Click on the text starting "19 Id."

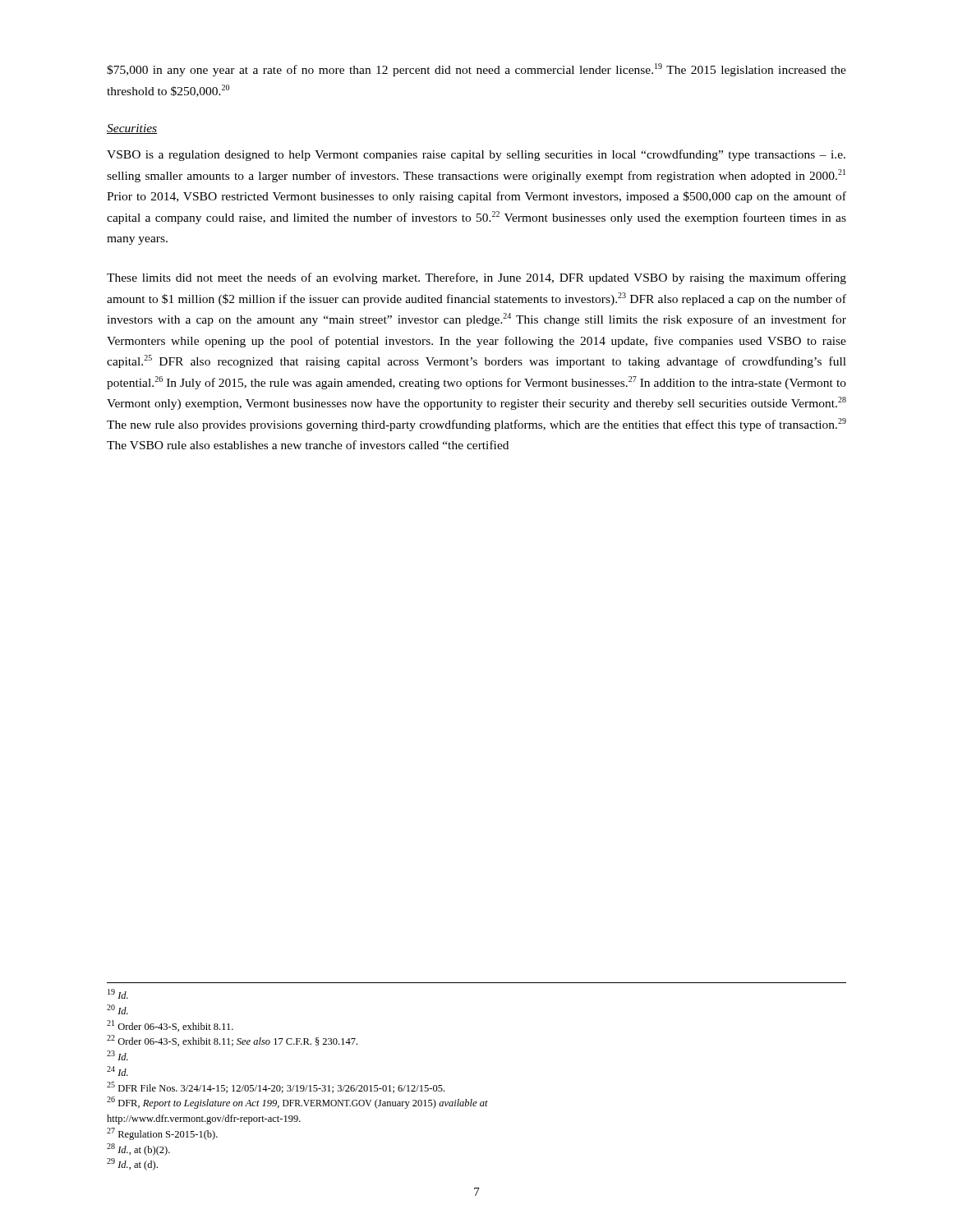click(118, 995)
